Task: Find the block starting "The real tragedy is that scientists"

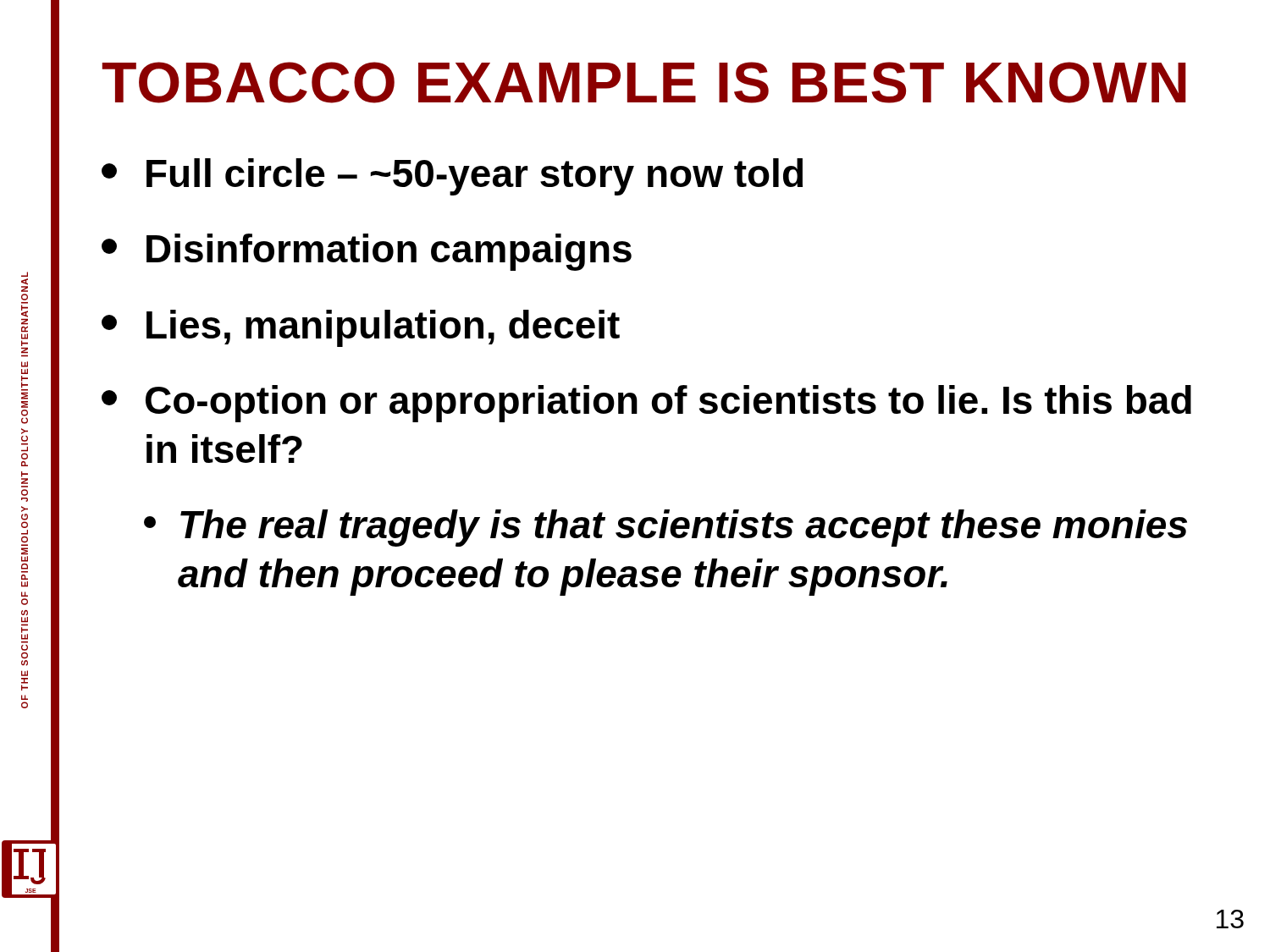Action: [x=690, y=550]
